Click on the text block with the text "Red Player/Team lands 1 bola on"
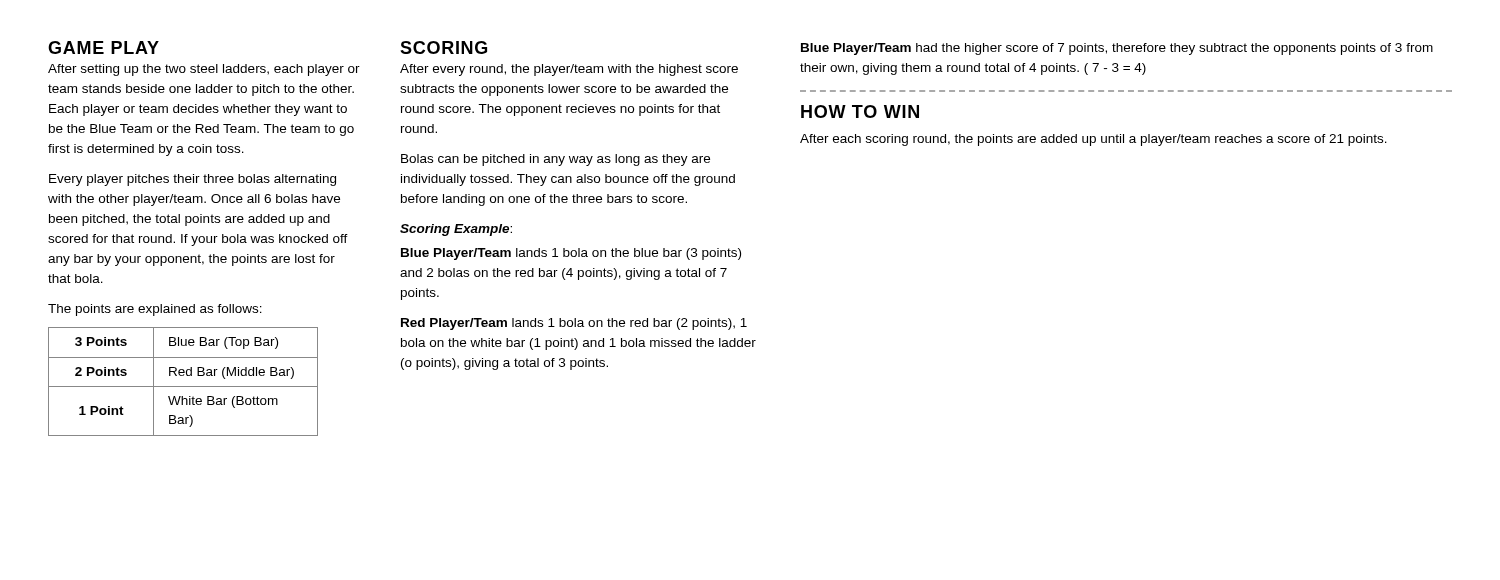This screenshot has width=1500, height=580. [x=578, y=342]
